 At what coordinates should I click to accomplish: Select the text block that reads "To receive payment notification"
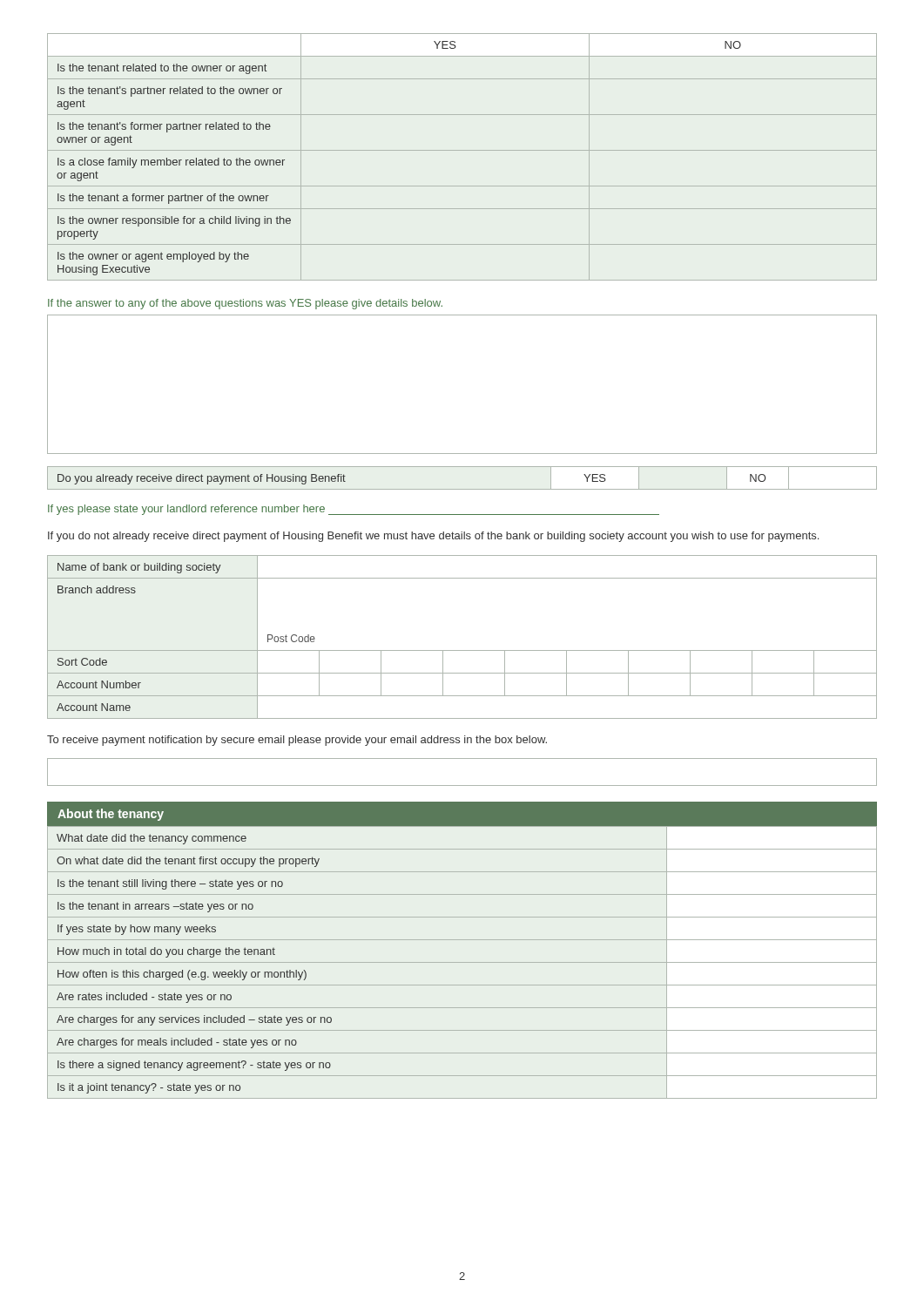click(x=297, y=739)
